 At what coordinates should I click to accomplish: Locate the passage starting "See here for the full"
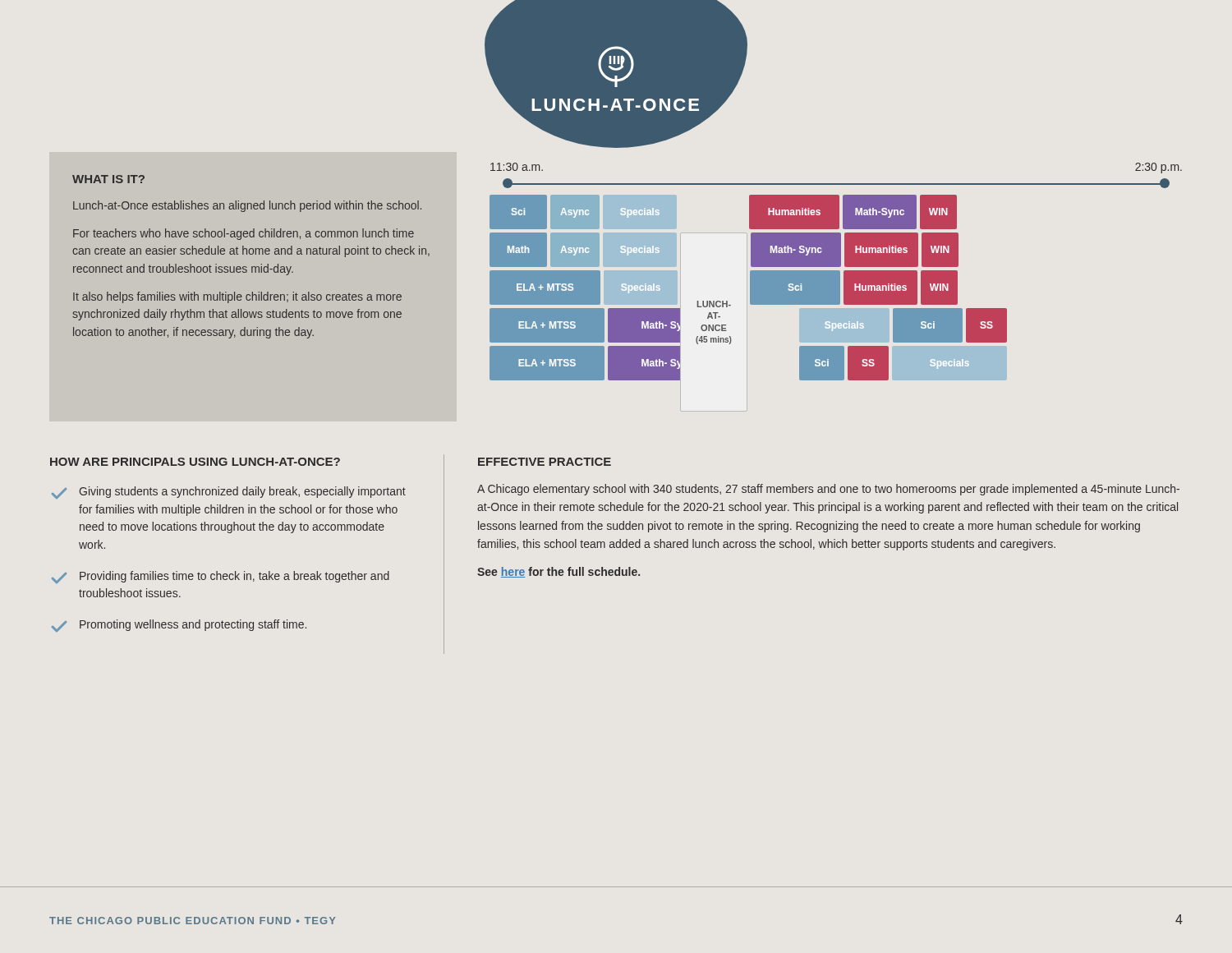(x=559, y=571)
